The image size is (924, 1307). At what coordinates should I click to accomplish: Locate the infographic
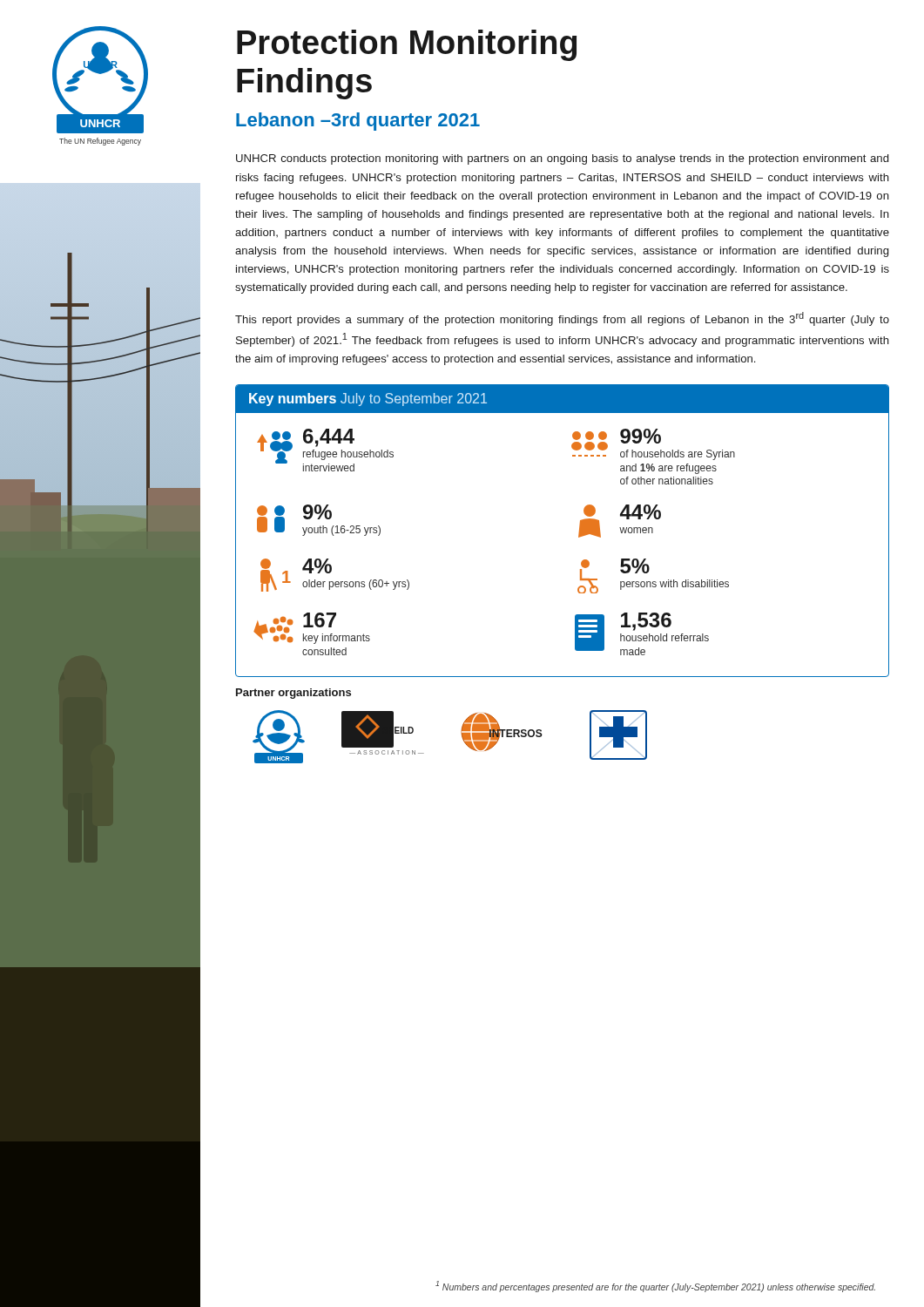pyautogui.click(x=562, y=544)
